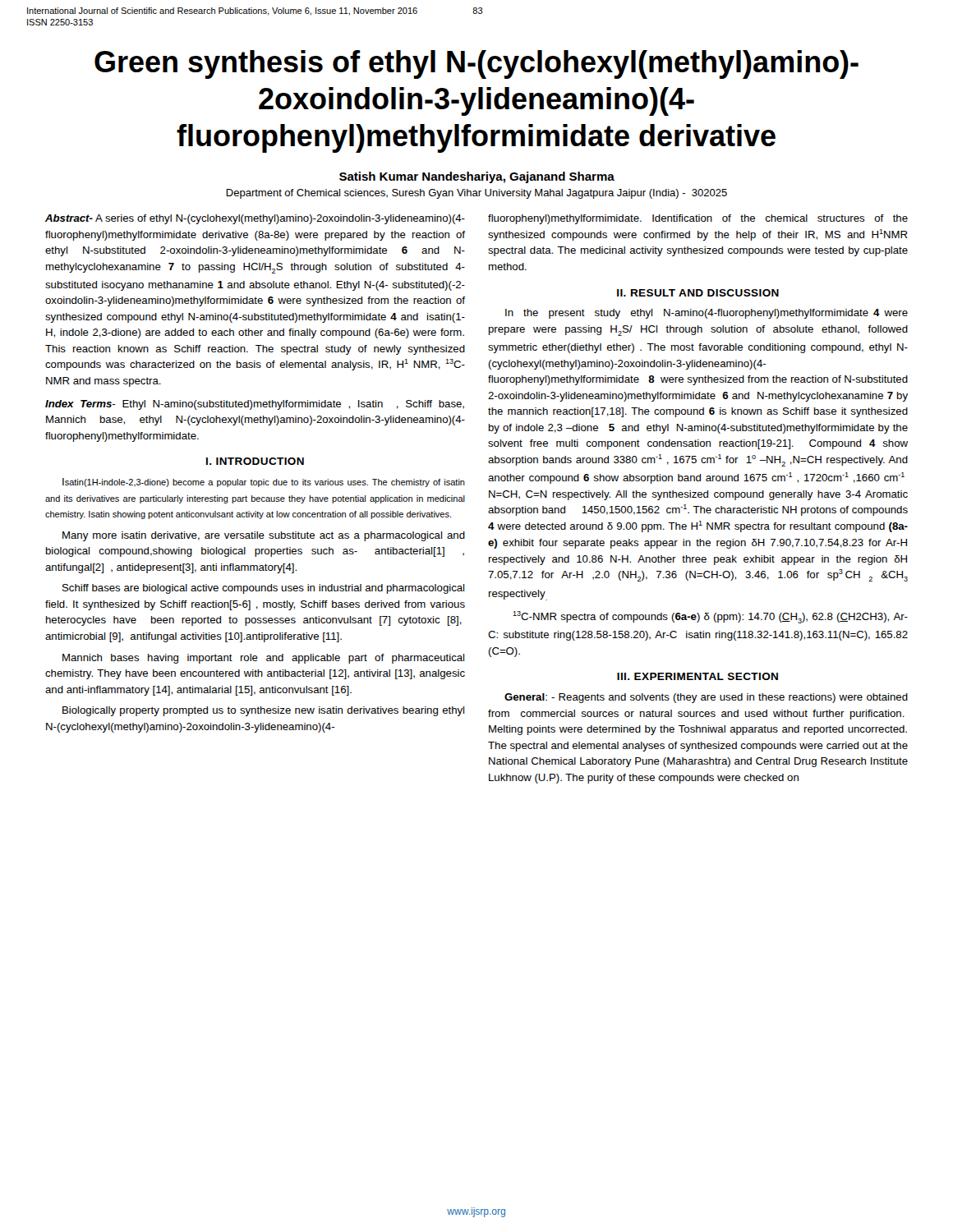Click on the text starting "Isatin(1H-indole-2,3-dione) become a popular"
This screenshot has height=1232, width=953.
coord(255,604)
